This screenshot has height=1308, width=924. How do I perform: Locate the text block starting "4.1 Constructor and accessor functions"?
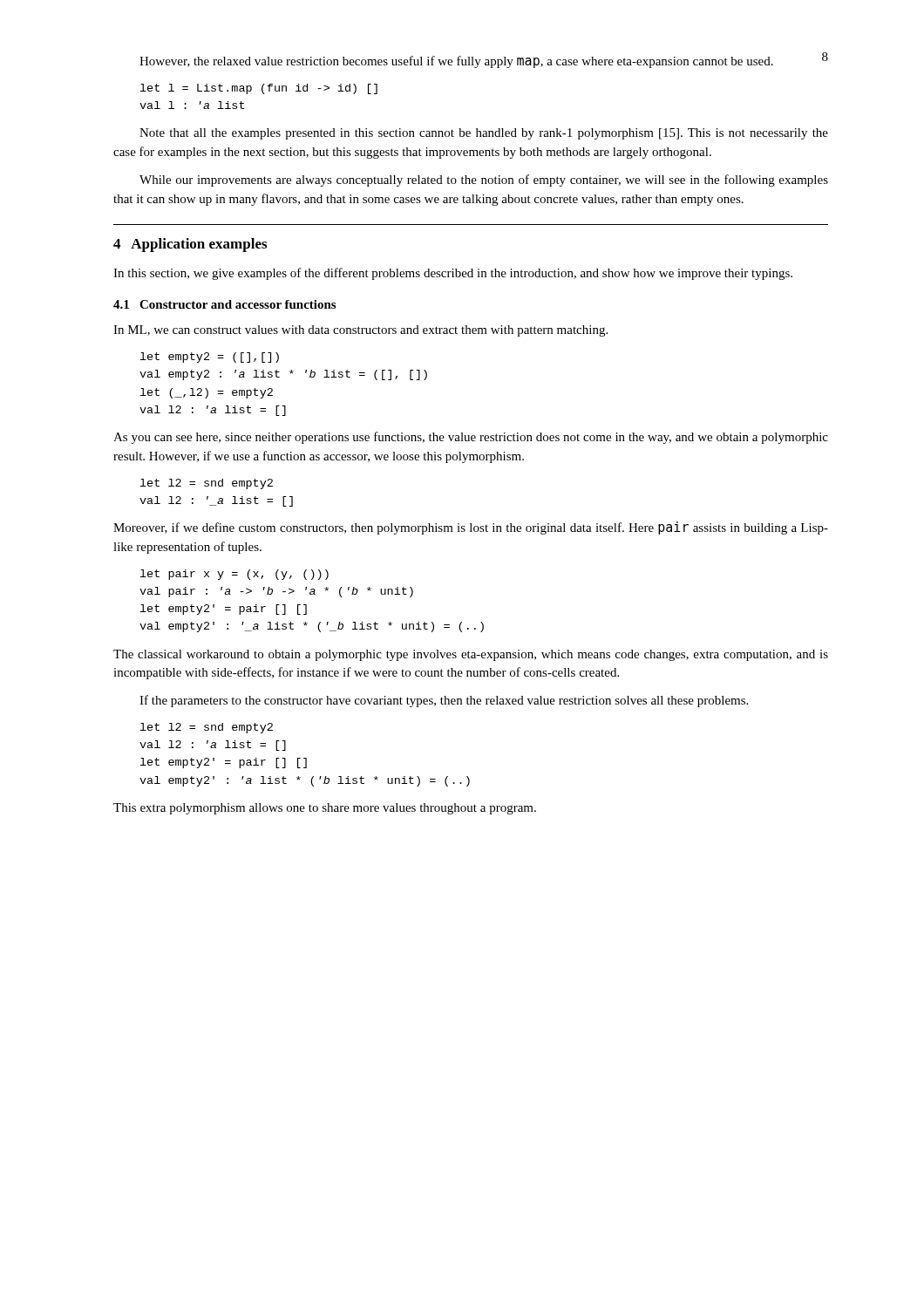coord(224,304)
